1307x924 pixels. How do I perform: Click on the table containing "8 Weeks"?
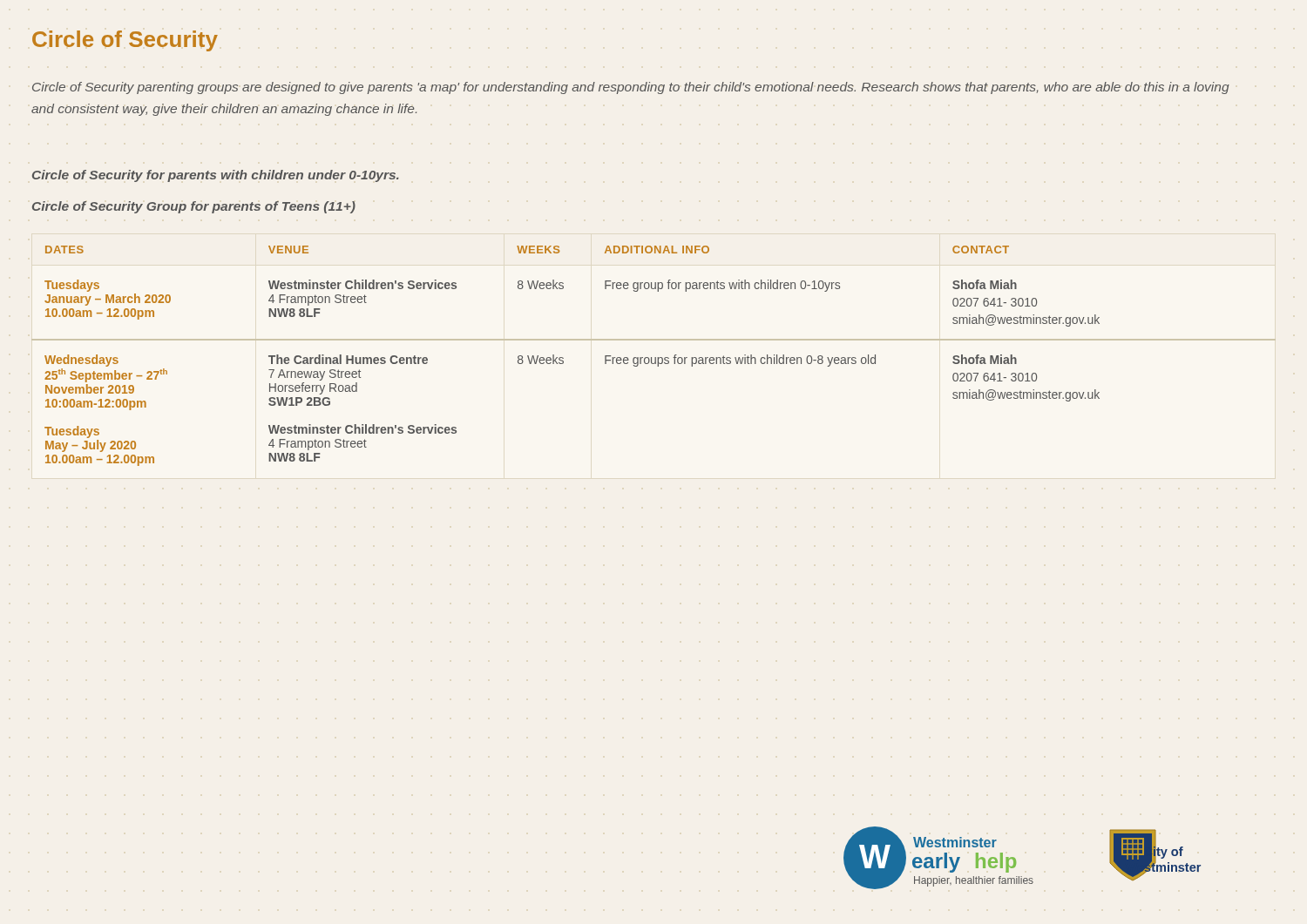pos(654,356)
